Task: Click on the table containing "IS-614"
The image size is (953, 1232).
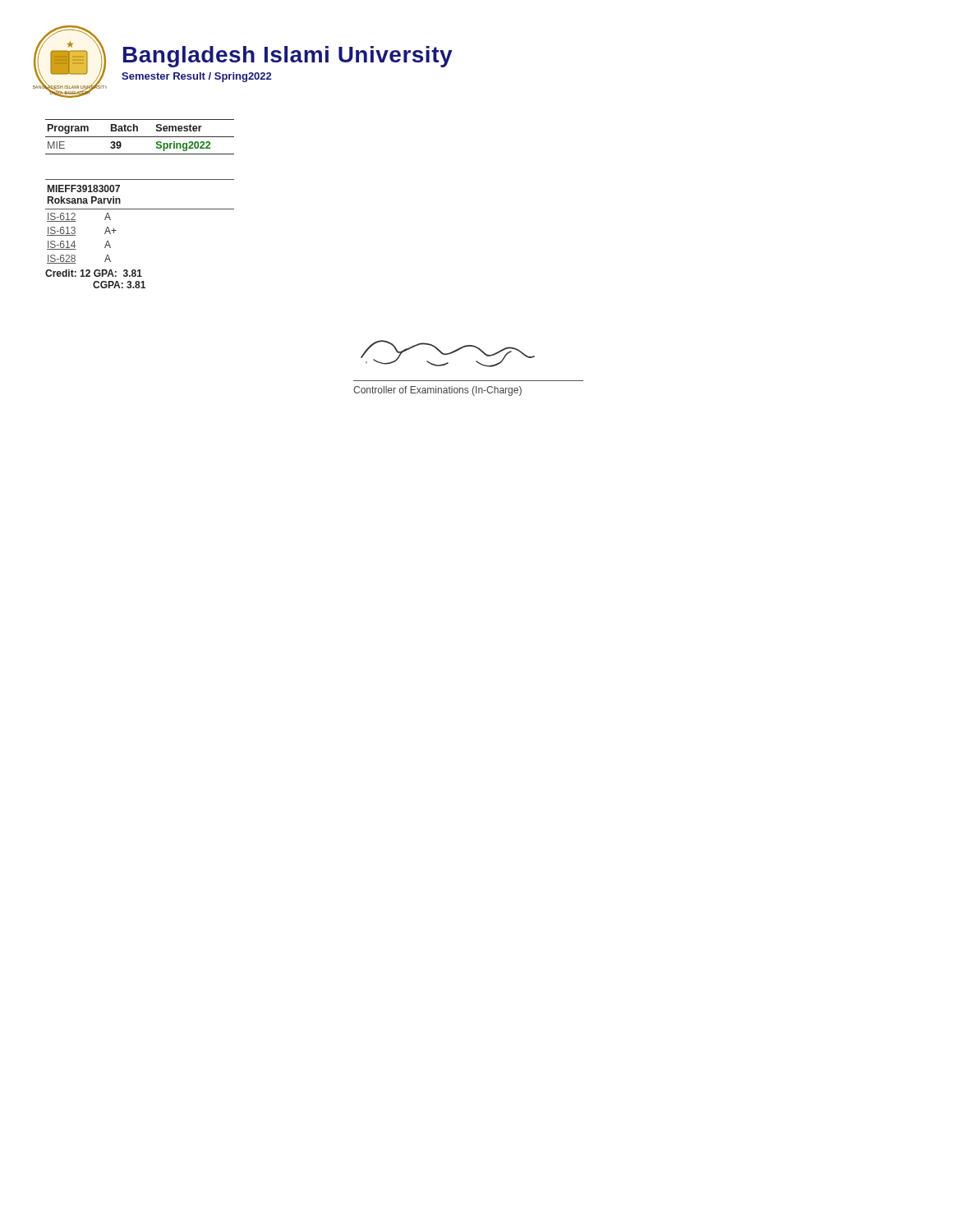Action: [x=140, y=237]
